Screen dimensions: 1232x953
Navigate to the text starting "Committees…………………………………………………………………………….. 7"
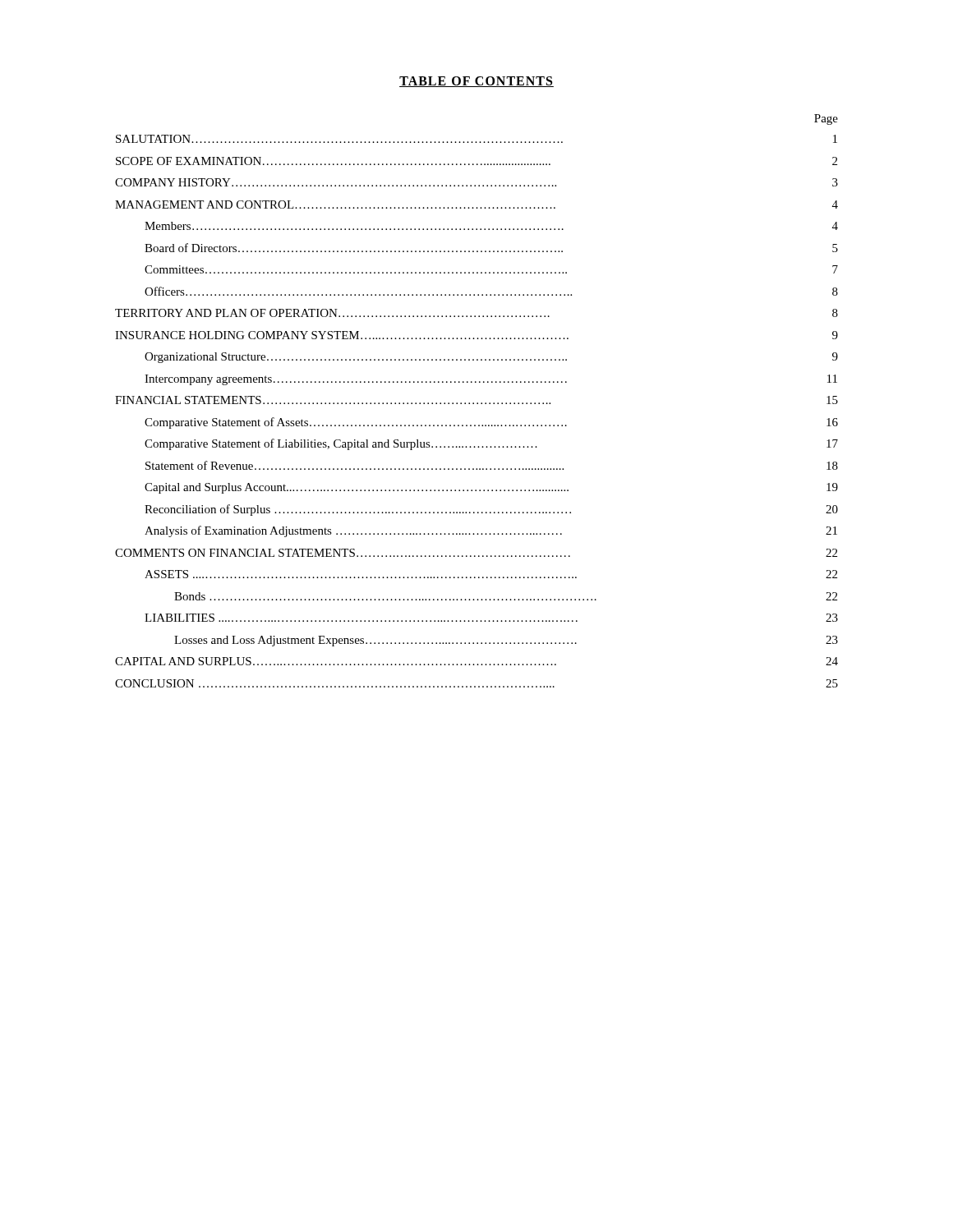(x=491, y=270)
